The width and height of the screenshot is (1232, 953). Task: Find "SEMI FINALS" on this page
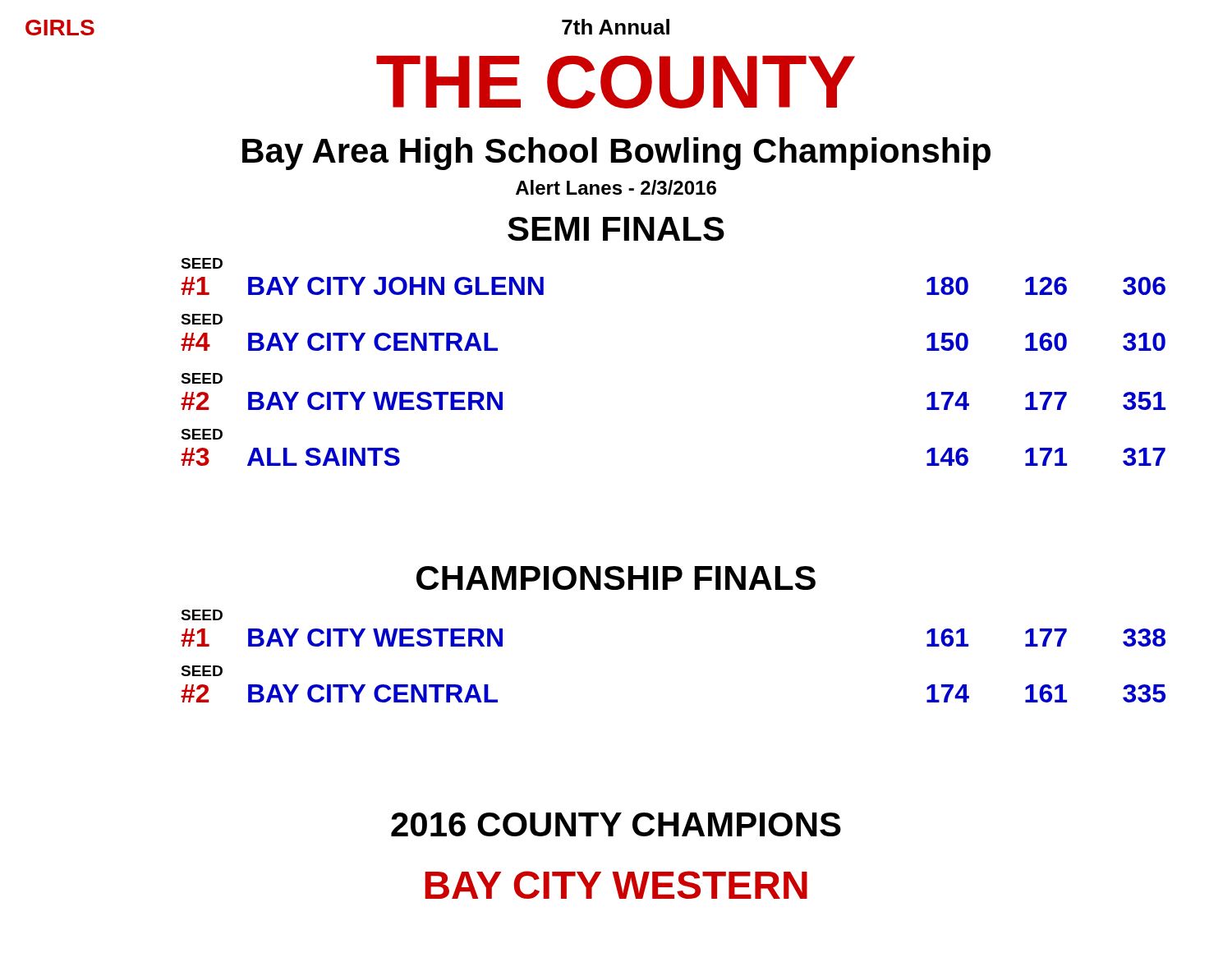coord(616,229)
